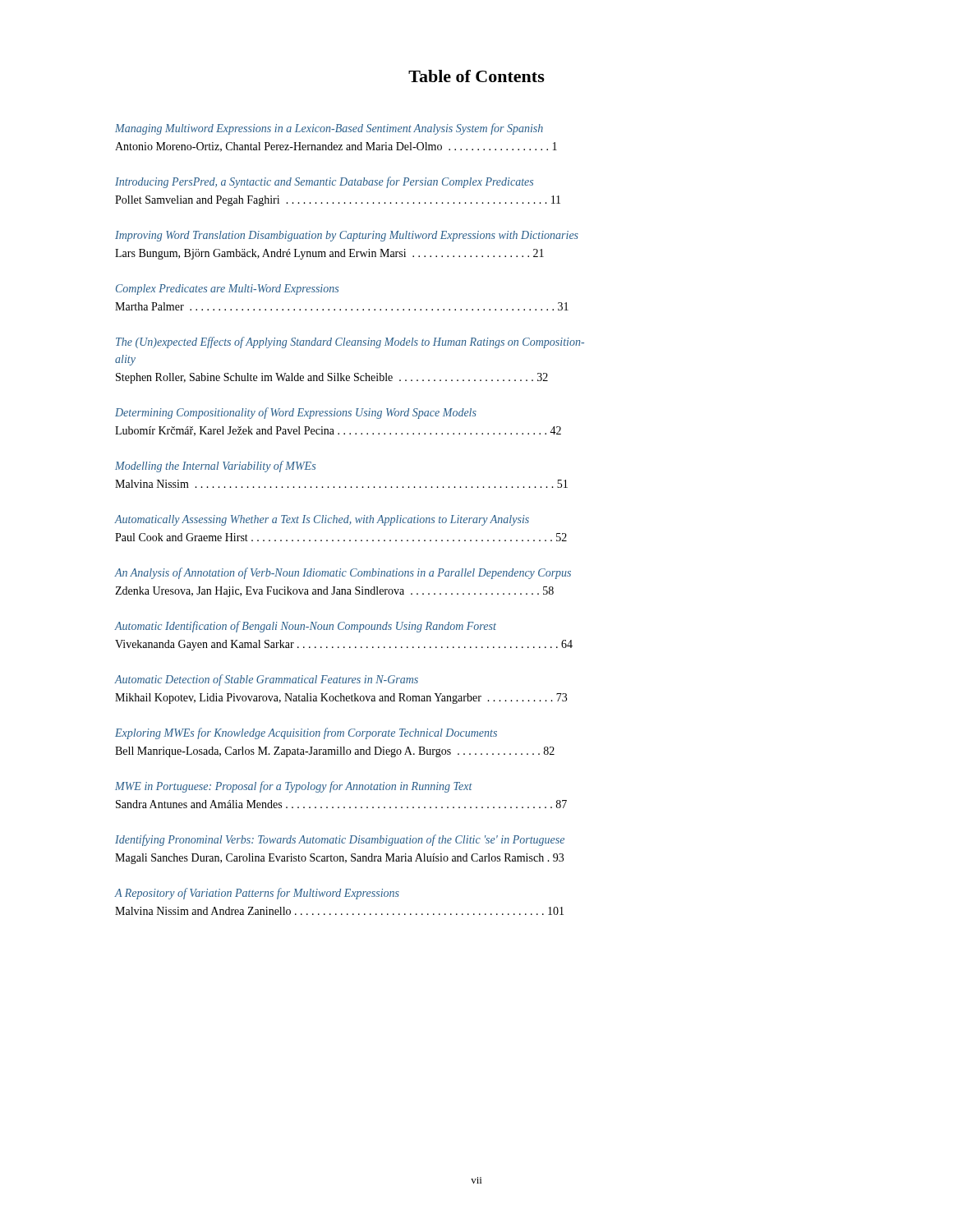Point to the text block starting "Introducing PersPred, a"
953x1232 pixels.
click(476, 191)
